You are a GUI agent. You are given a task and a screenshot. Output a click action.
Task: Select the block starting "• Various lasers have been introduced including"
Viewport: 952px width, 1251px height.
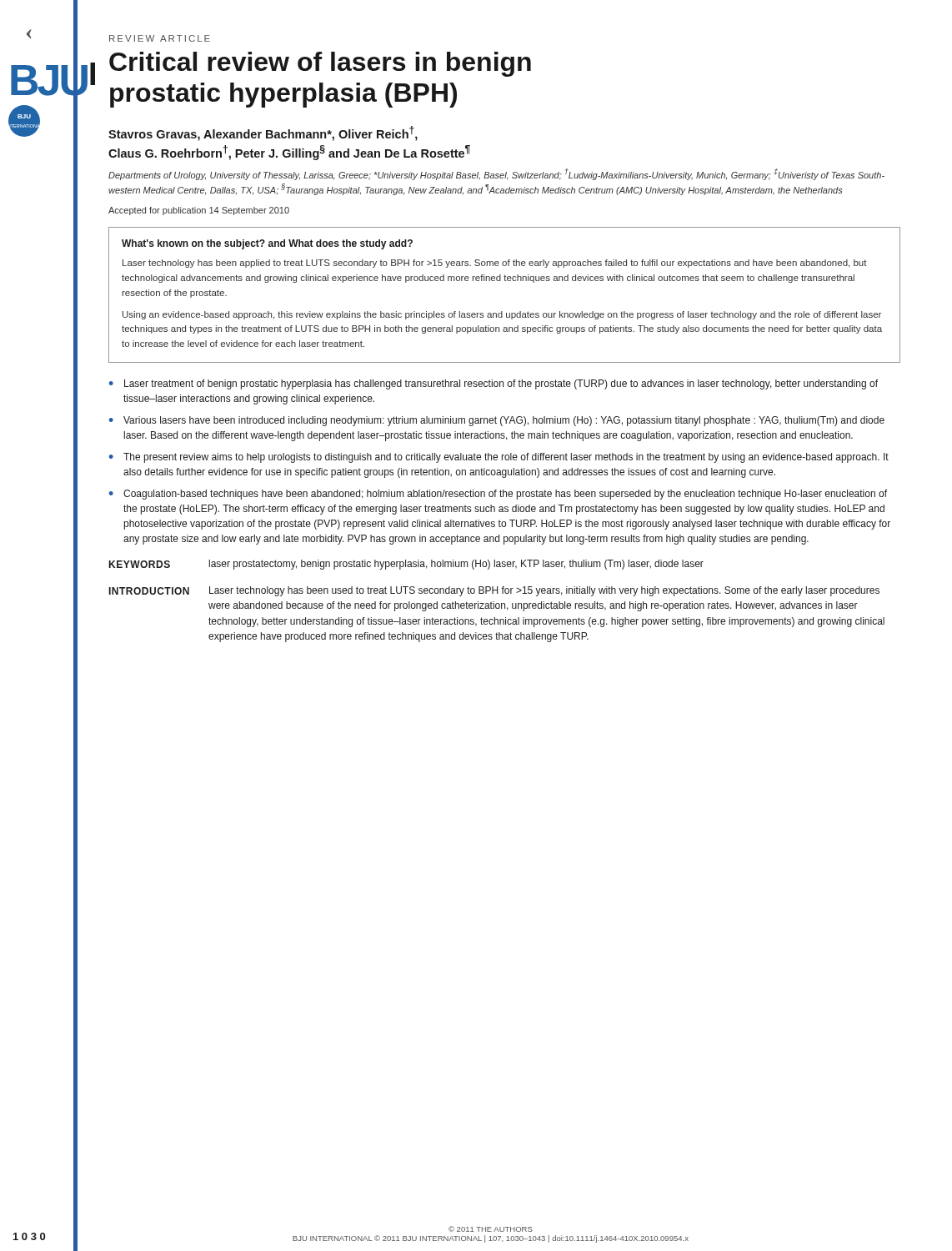coord(504,428)
